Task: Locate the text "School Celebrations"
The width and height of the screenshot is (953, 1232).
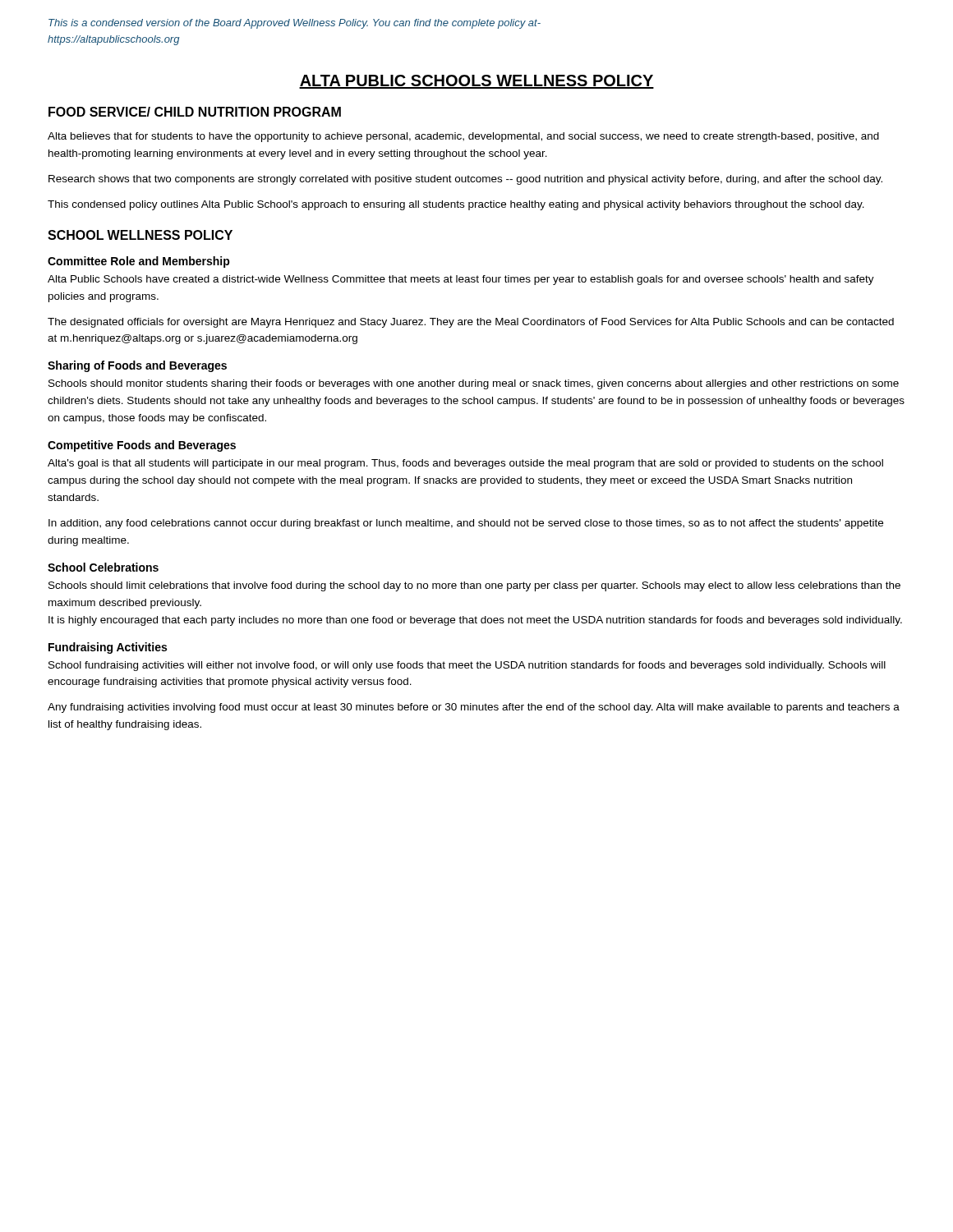Action: pyautogui.click(x=103, y=567)
